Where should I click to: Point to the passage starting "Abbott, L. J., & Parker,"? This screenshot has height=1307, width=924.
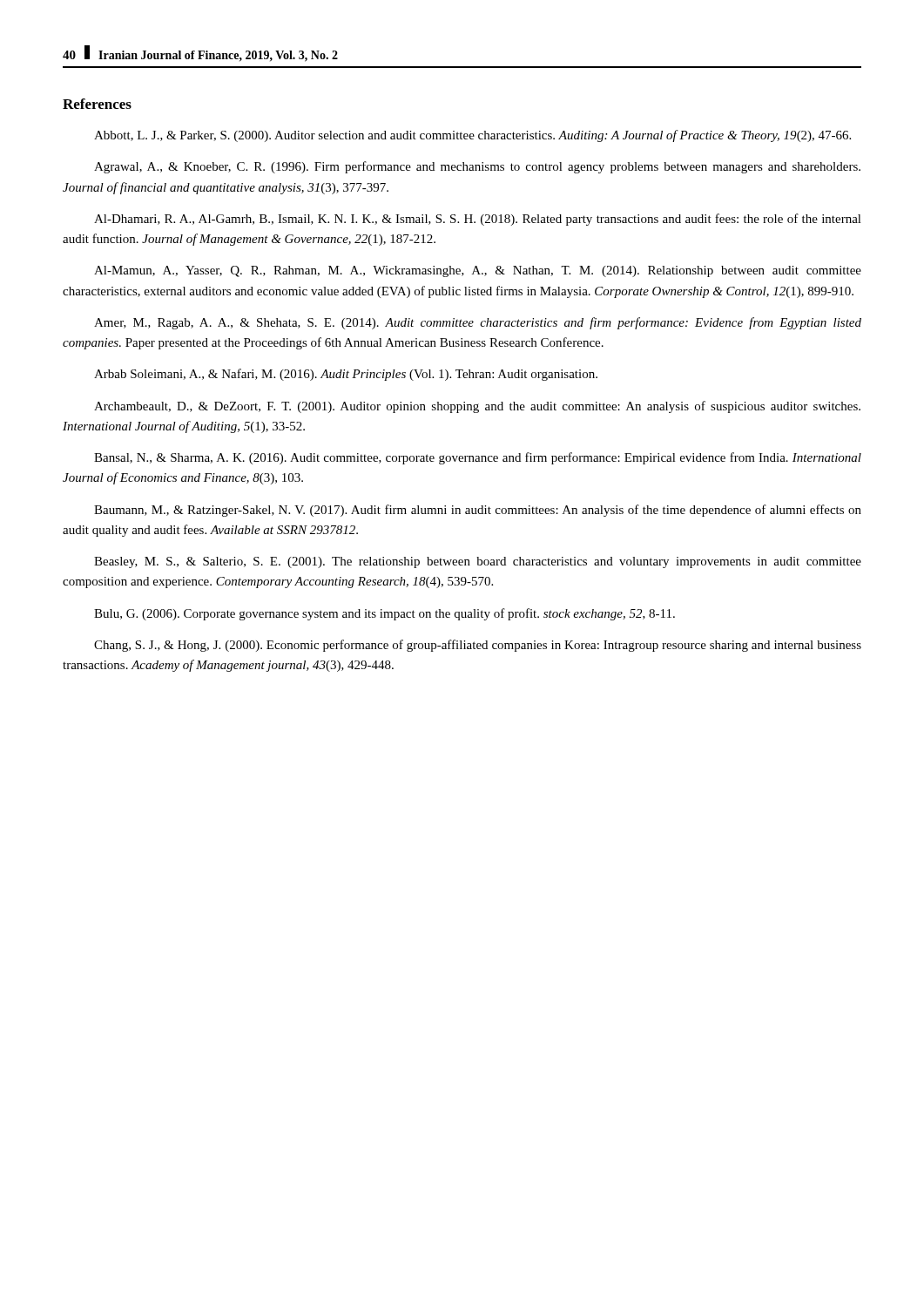(x=462, y=136)
